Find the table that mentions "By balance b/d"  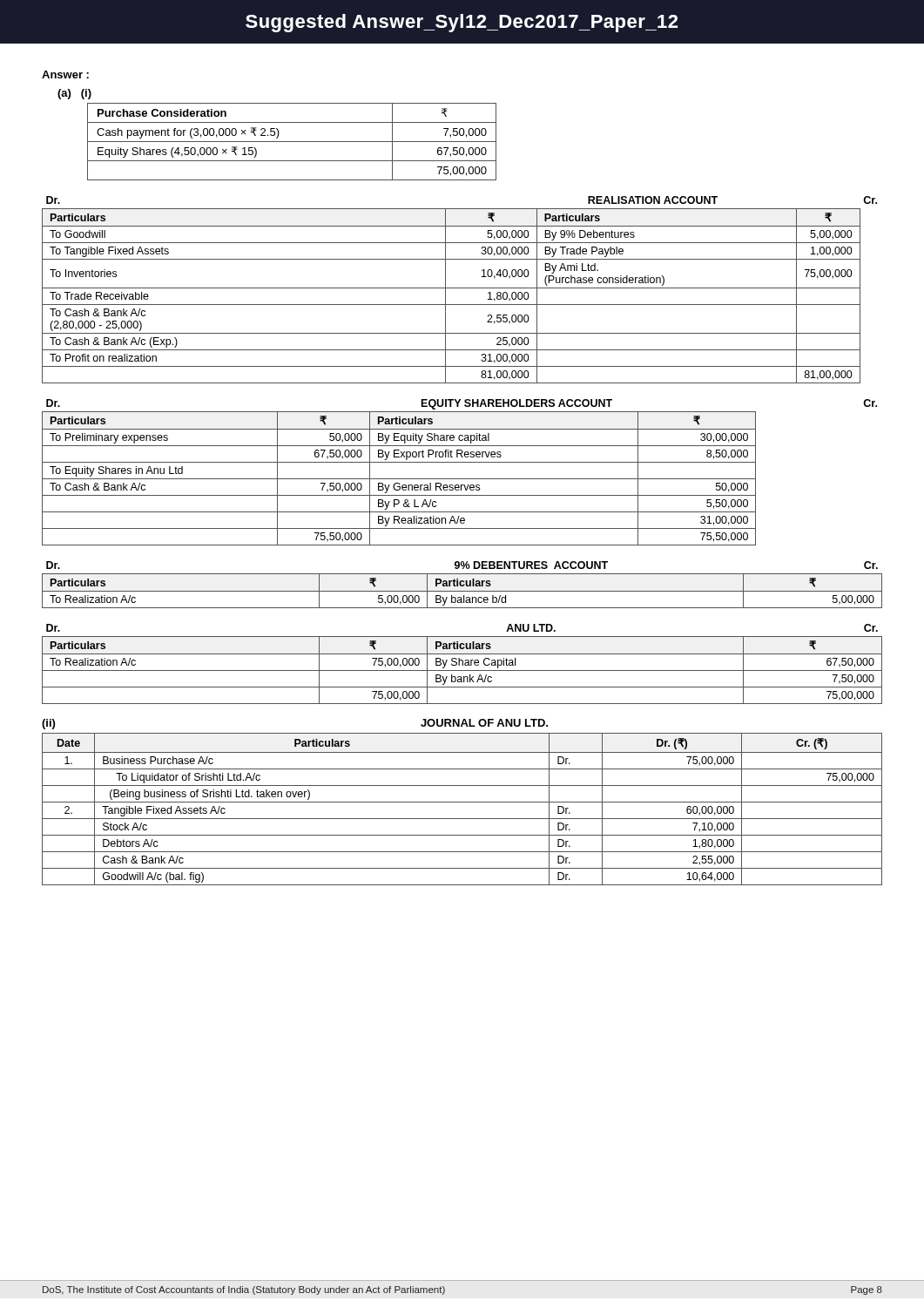pos(462,583)
